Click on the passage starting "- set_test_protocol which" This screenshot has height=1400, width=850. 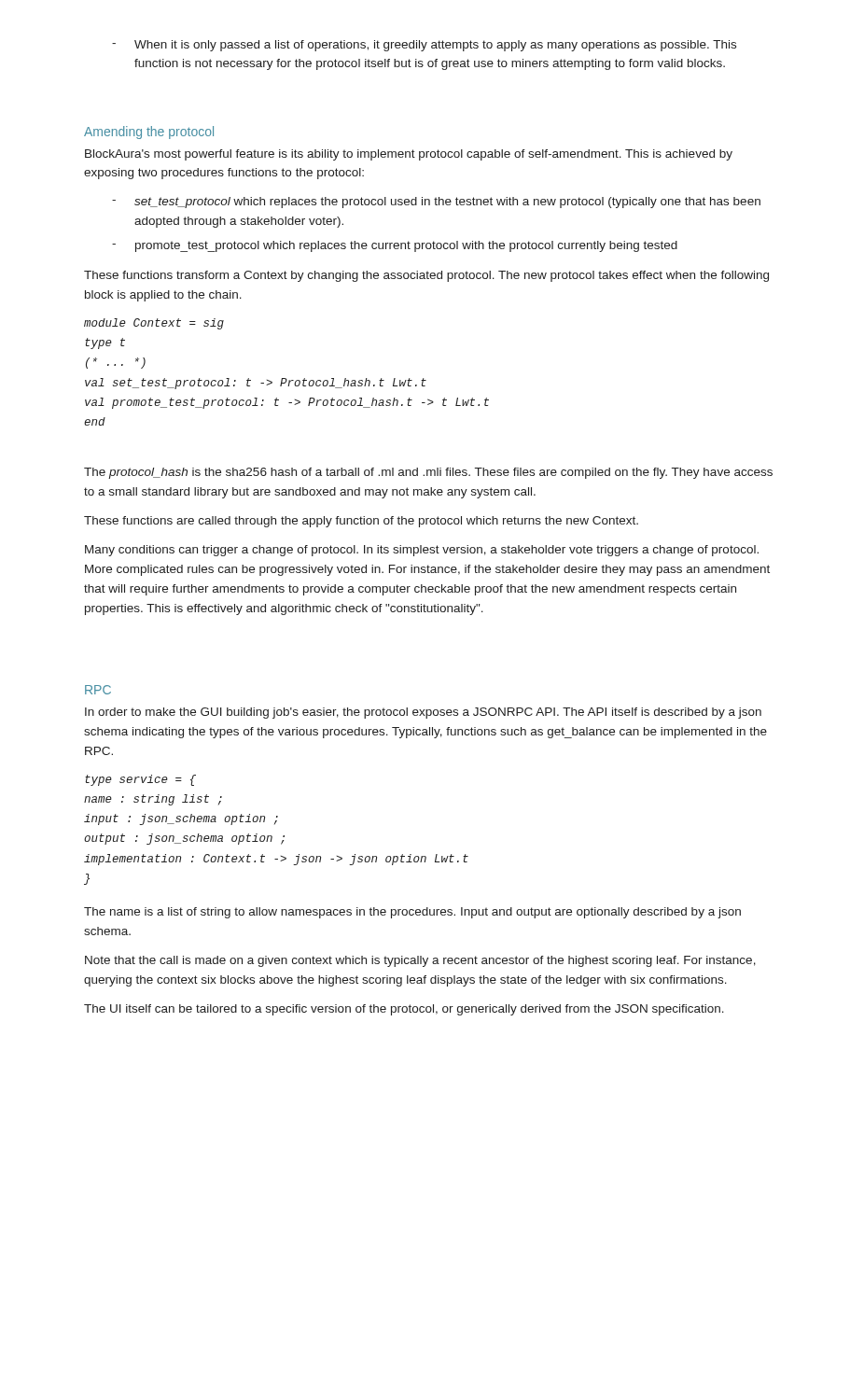pyautogui.click(x=444, y=212)
